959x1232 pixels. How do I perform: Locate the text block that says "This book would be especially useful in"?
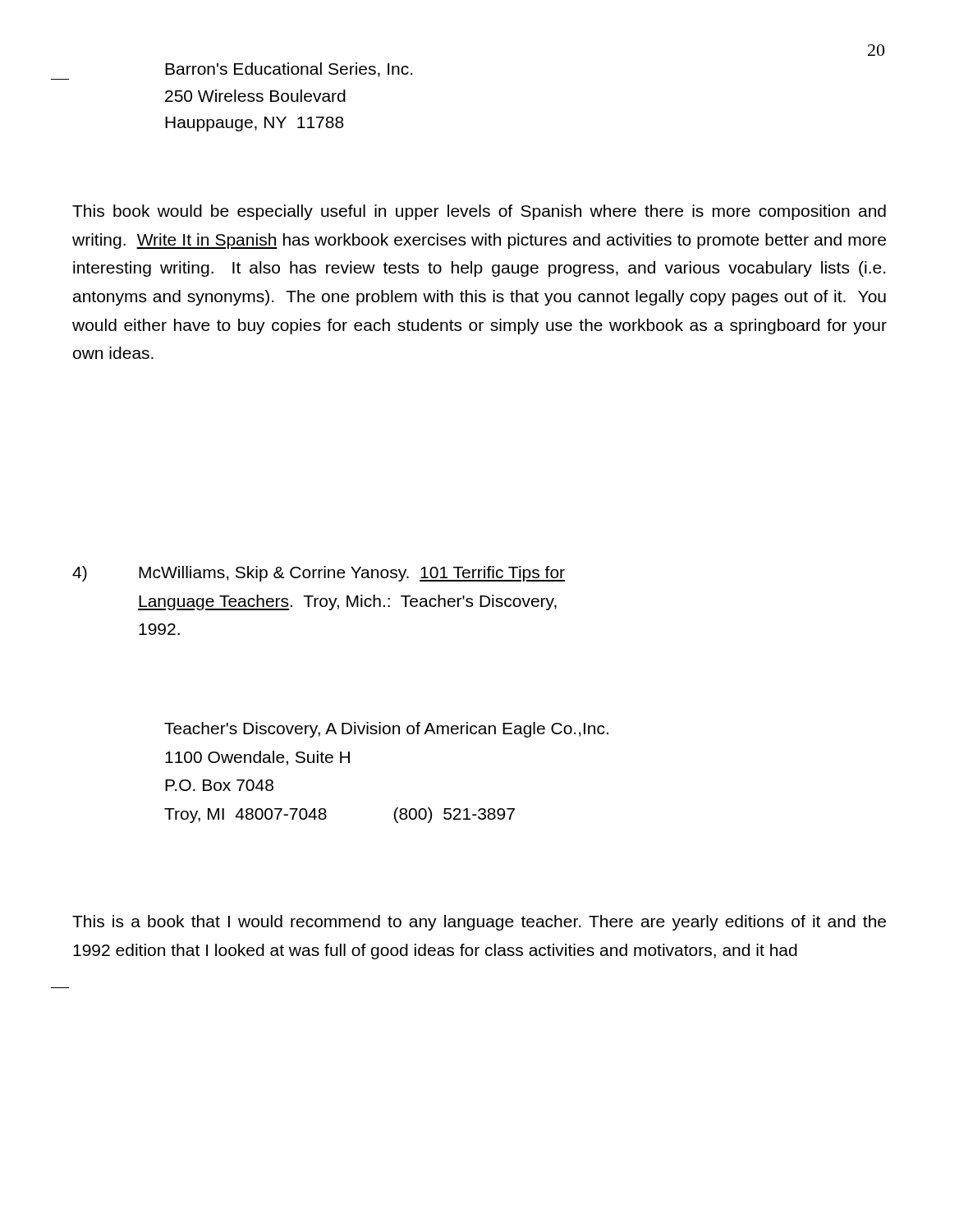click(x=480, y=282)
